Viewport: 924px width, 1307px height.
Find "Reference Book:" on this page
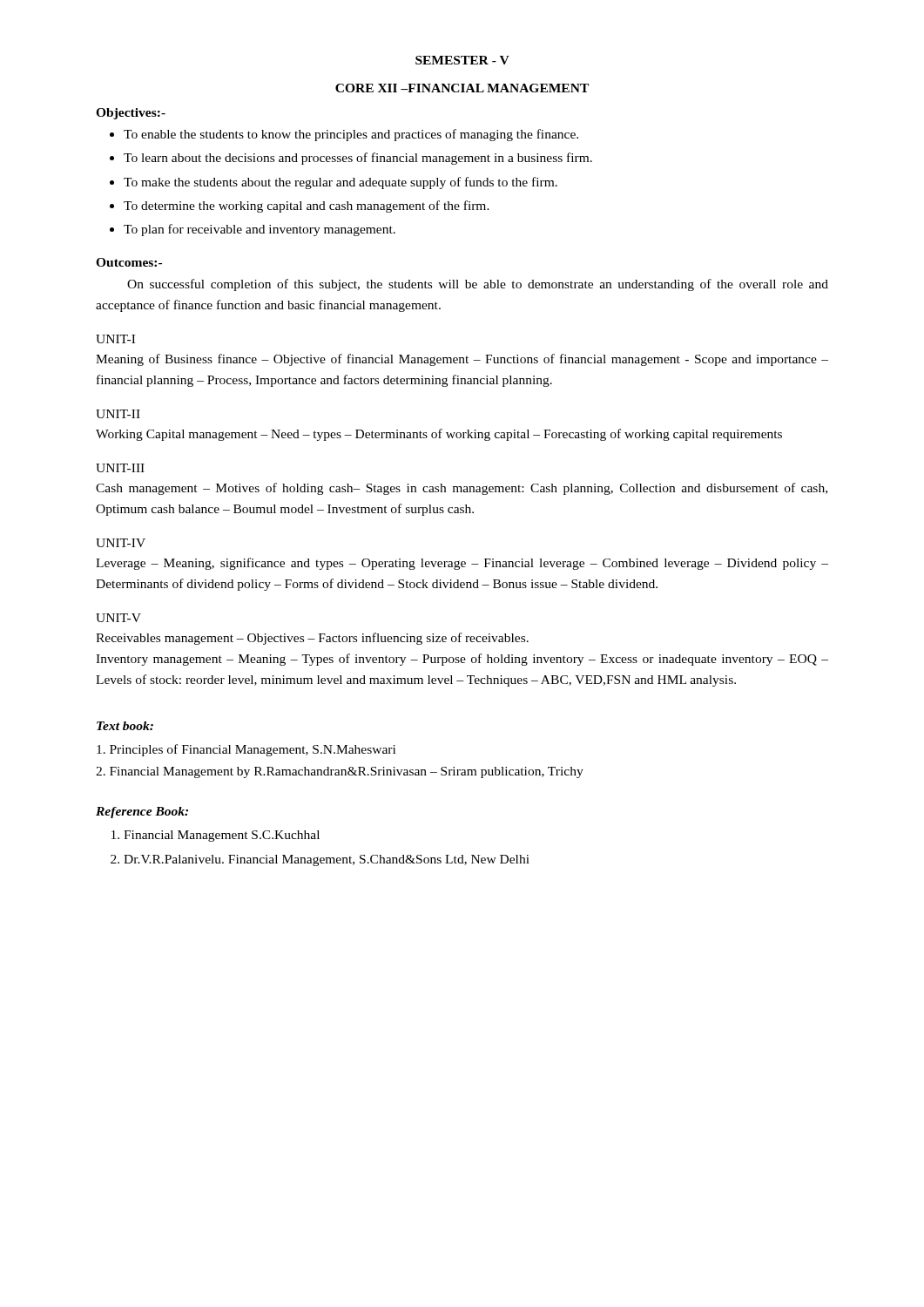tap(142, 811)
